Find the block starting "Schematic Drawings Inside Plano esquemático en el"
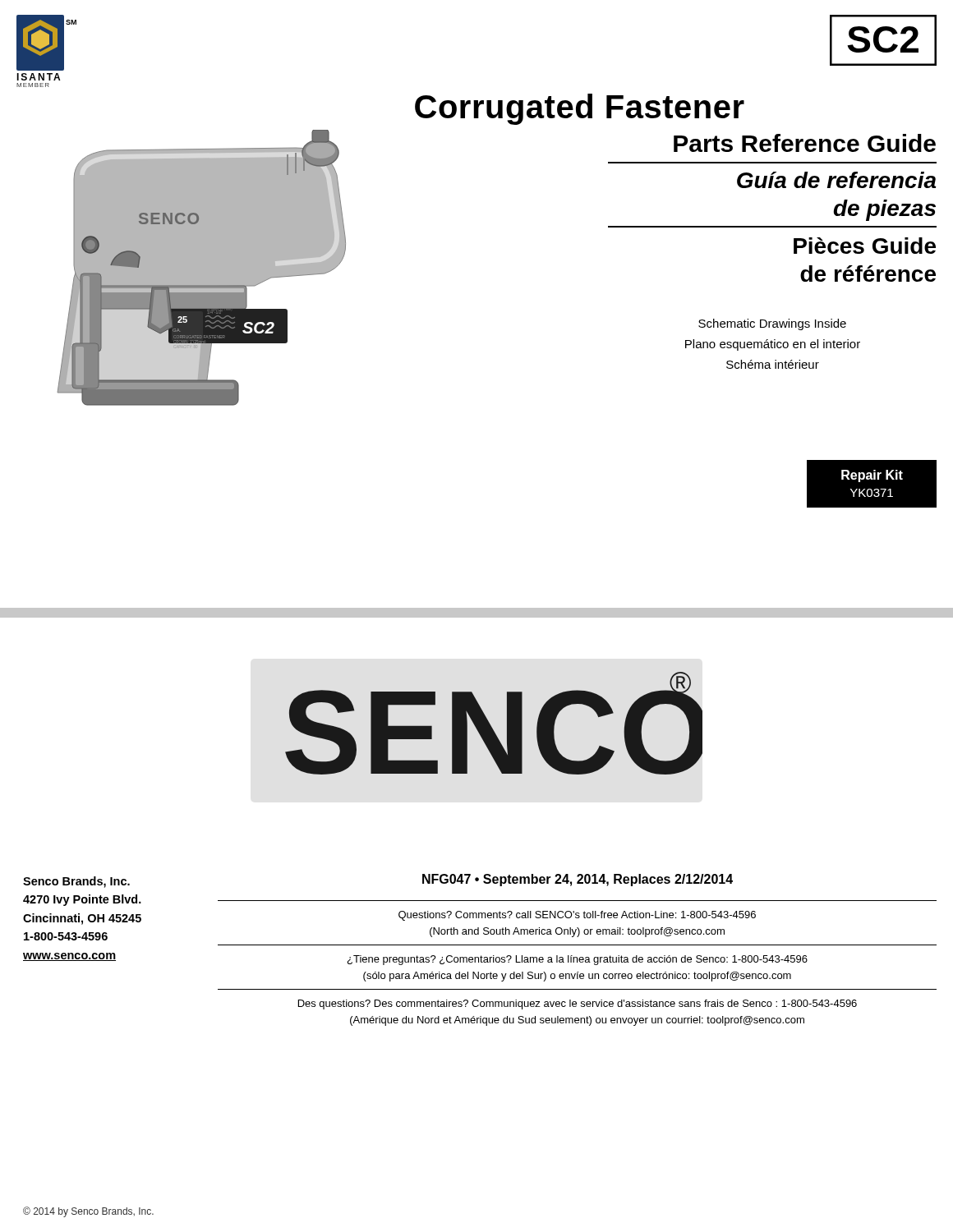Image resolution: width=953 pixels, height=1232 pixels. tap(772, 344)
